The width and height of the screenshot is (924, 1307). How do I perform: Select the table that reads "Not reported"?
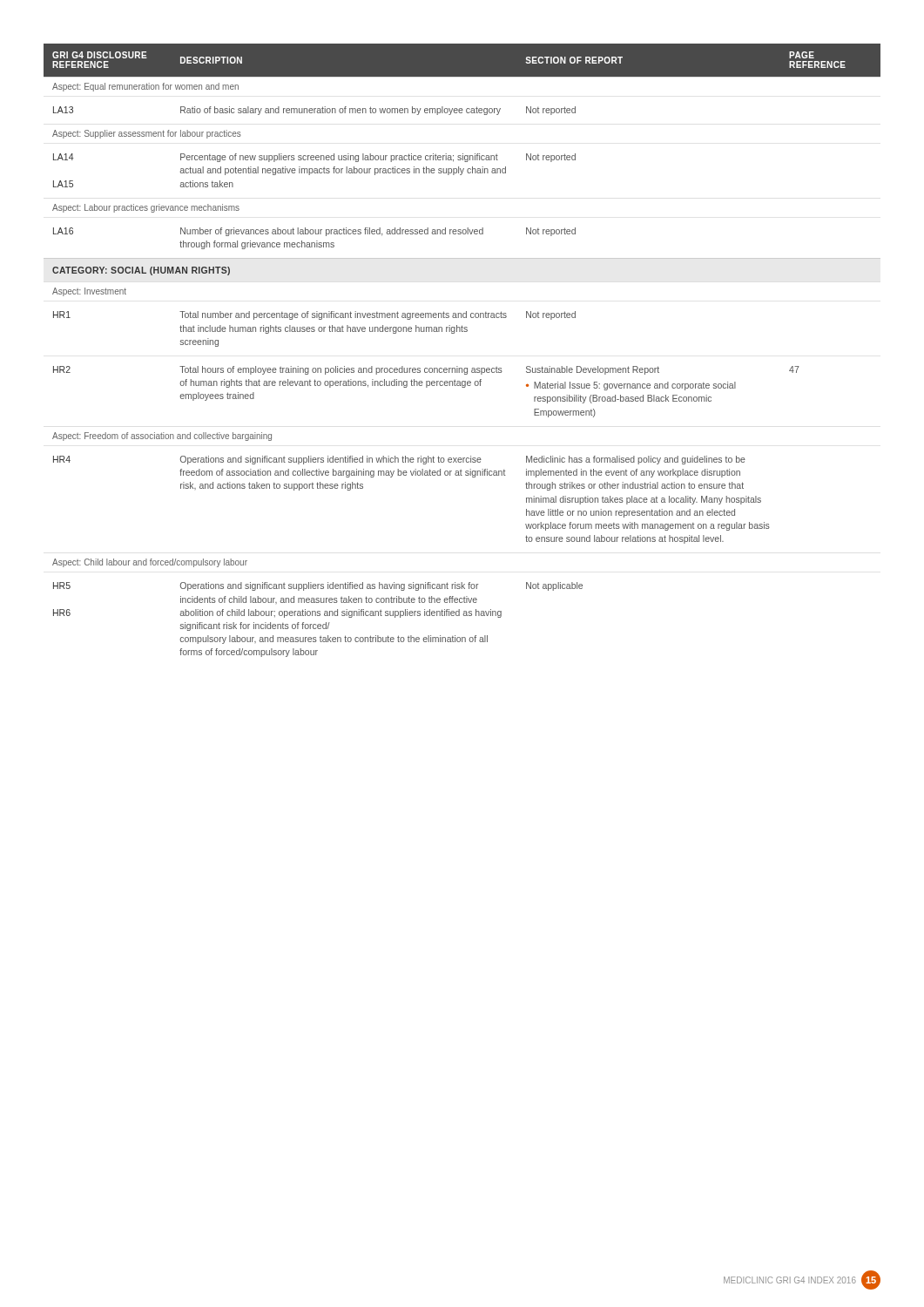point(462,355)
